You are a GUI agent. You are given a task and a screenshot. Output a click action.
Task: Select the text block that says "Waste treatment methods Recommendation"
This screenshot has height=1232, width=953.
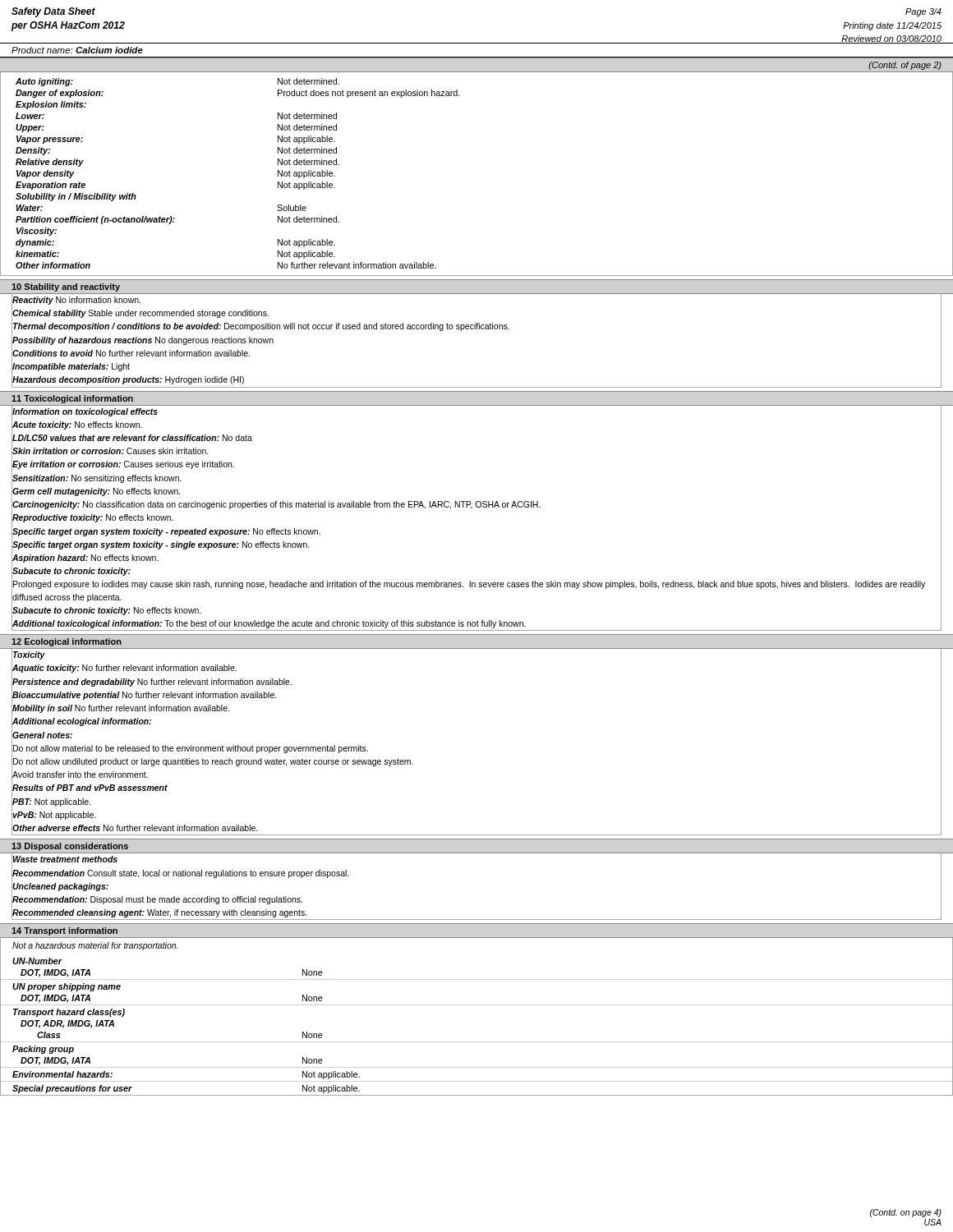(476, 887)
